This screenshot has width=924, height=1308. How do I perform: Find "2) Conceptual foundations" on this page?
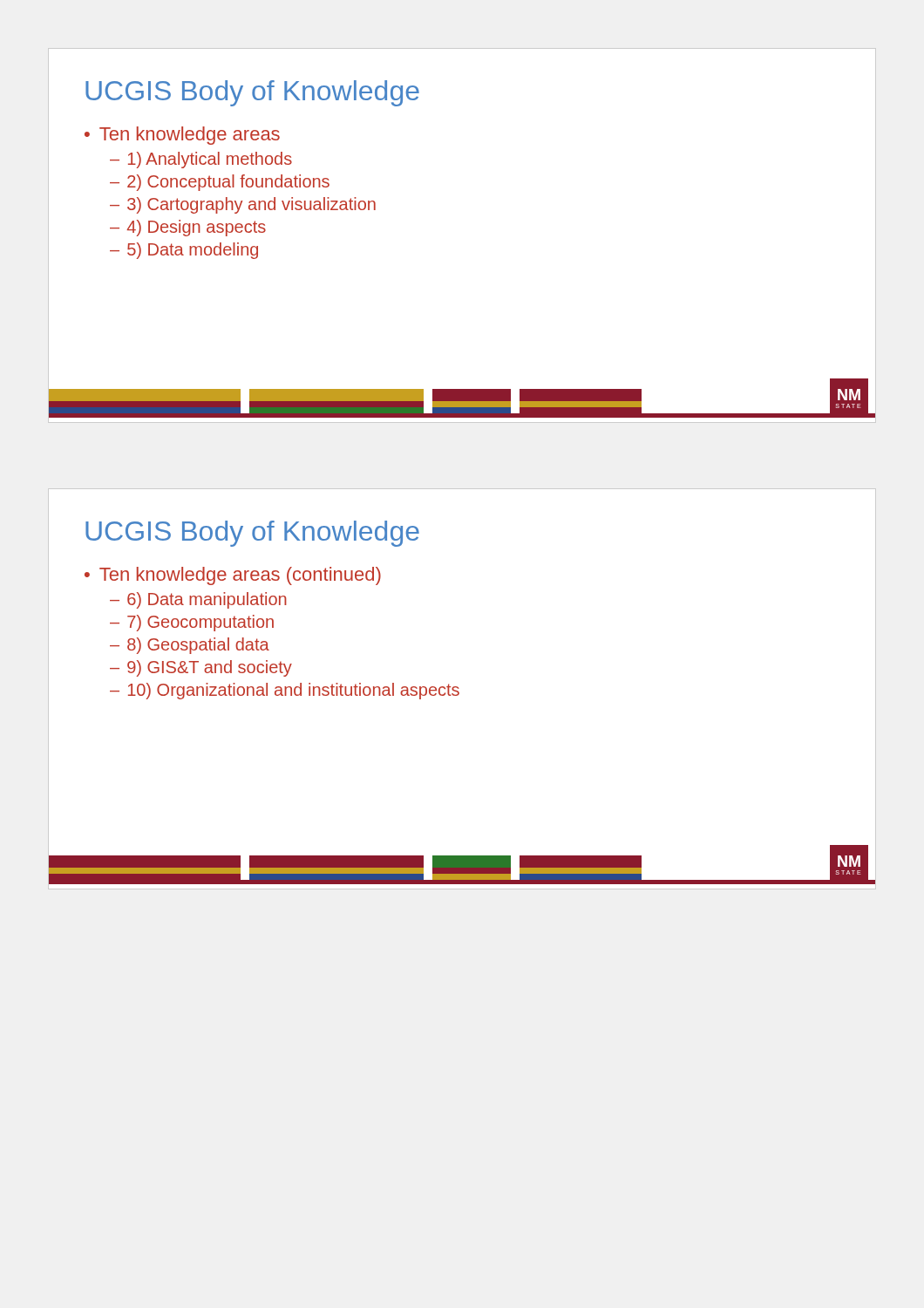228,181
